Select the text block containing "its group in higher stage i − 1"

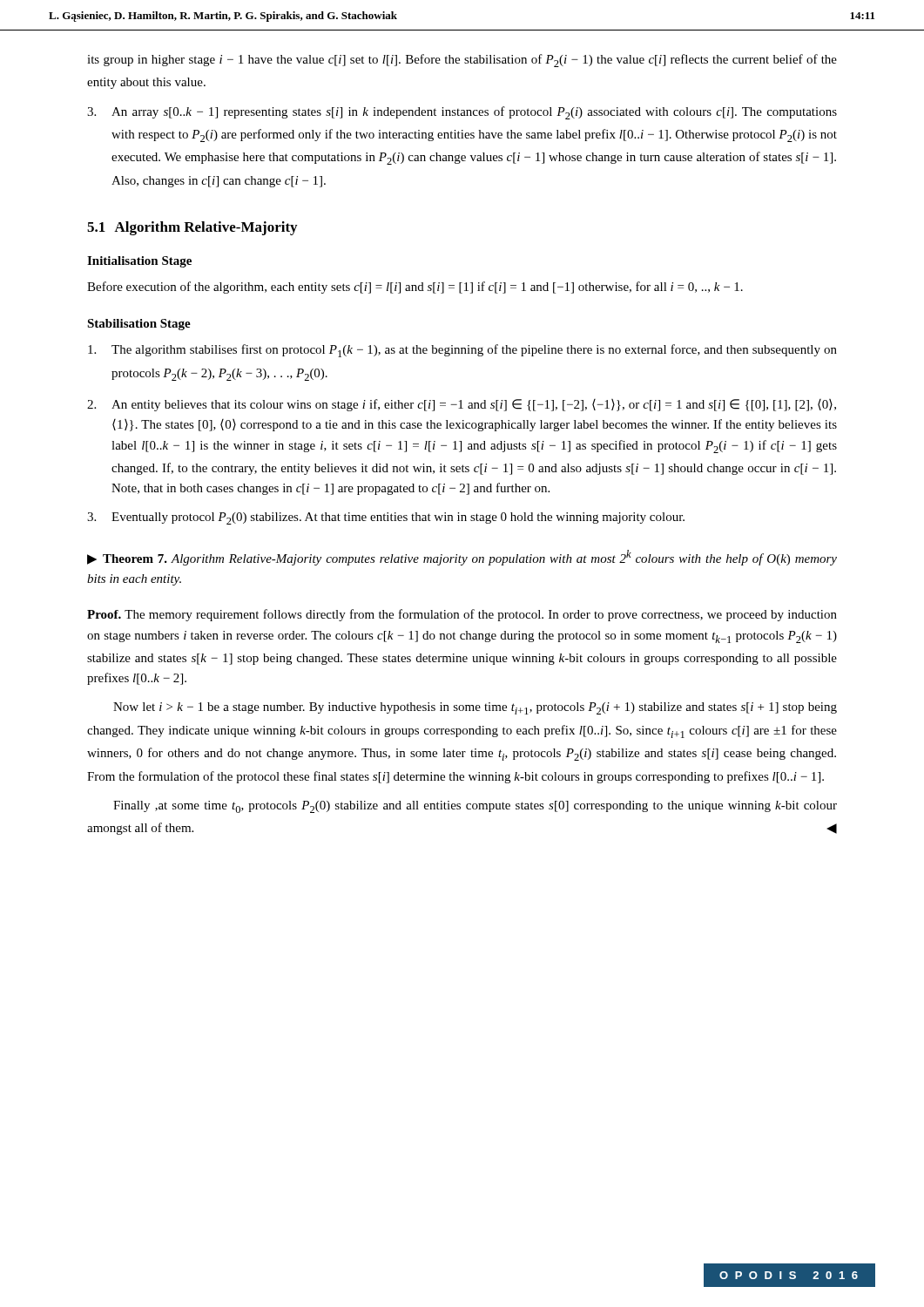(x=462, y=71)
